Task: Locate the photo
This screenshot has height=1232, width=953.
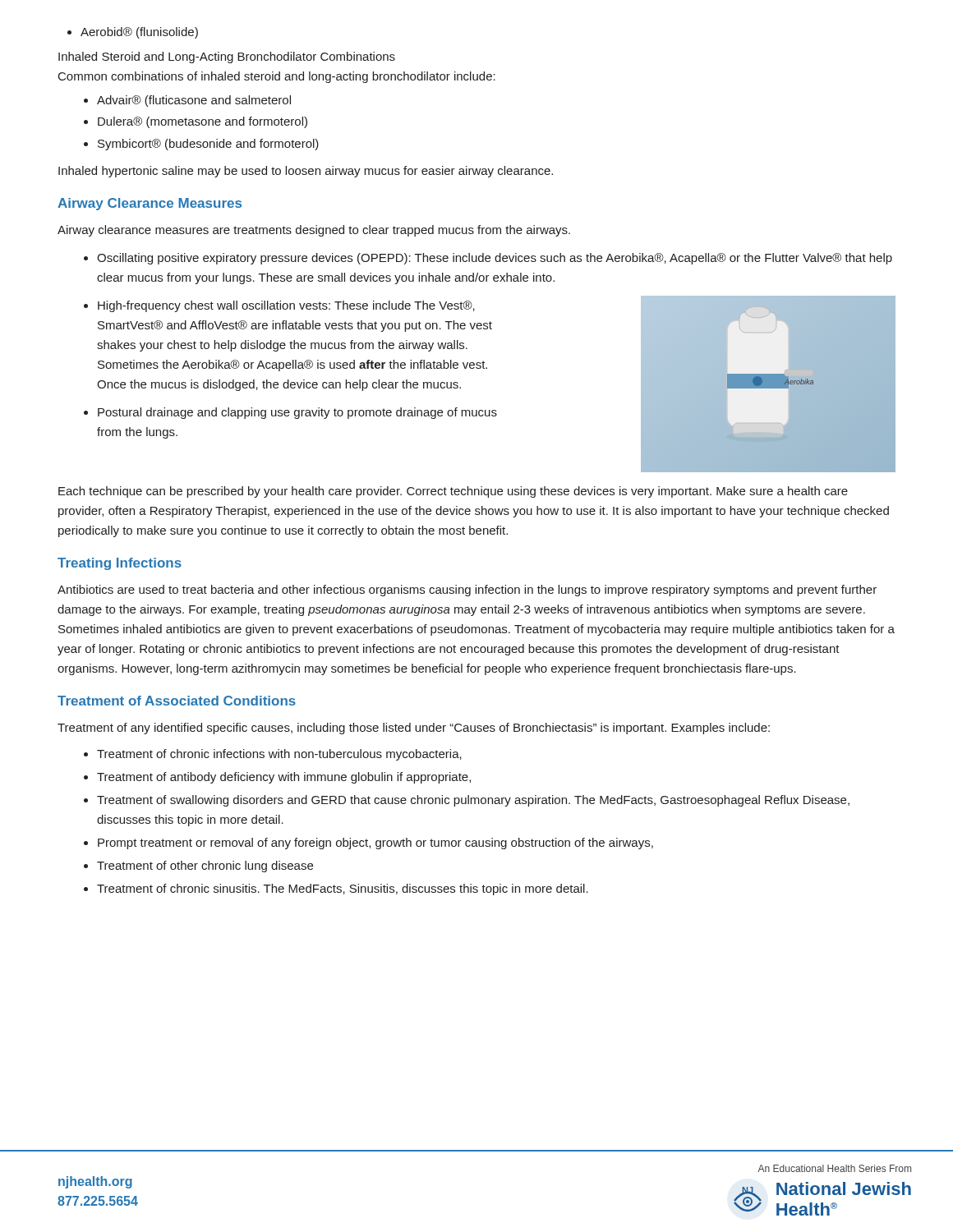Action: point(768,384)
